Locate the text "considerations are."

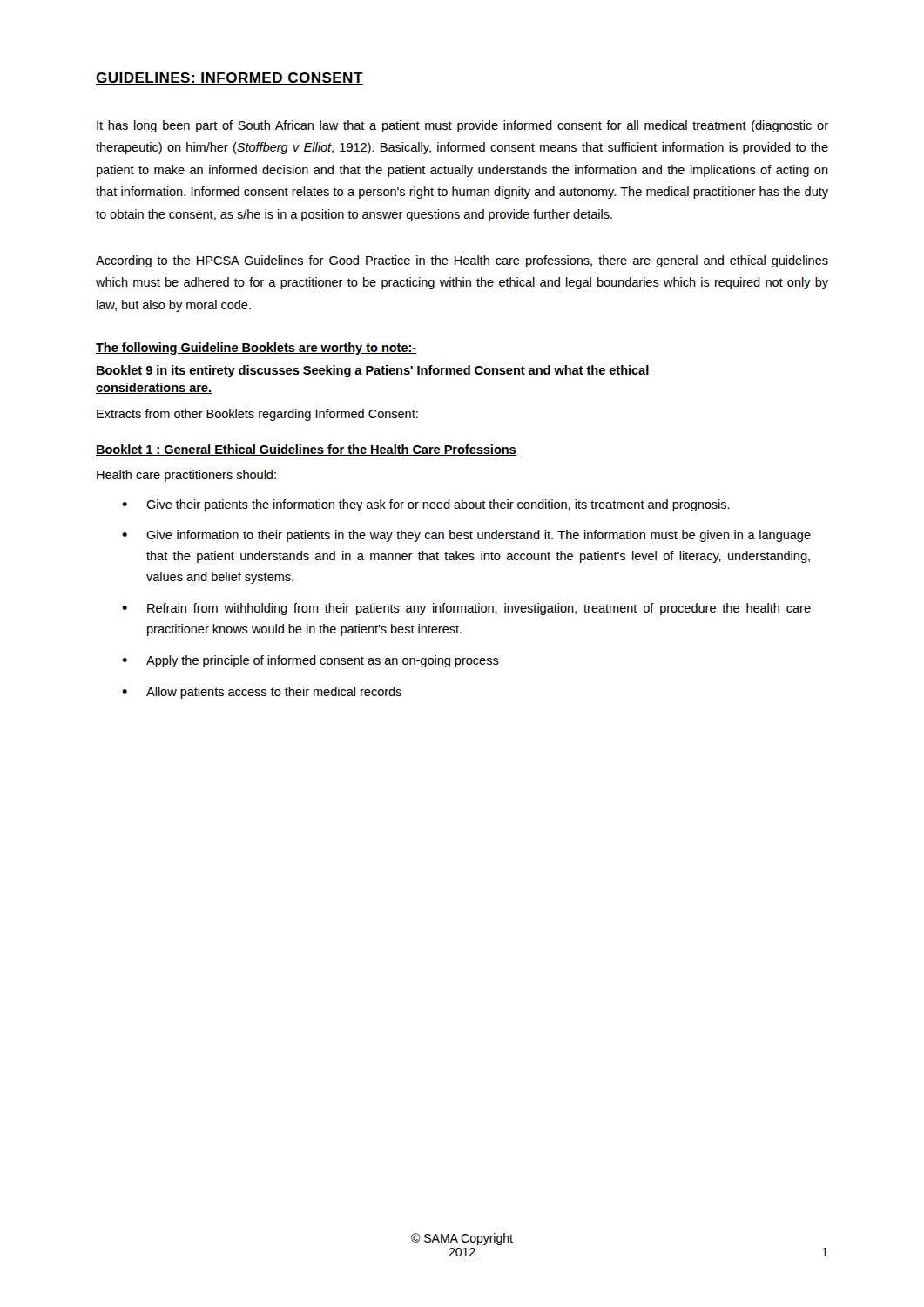click(x=154, y=388)
